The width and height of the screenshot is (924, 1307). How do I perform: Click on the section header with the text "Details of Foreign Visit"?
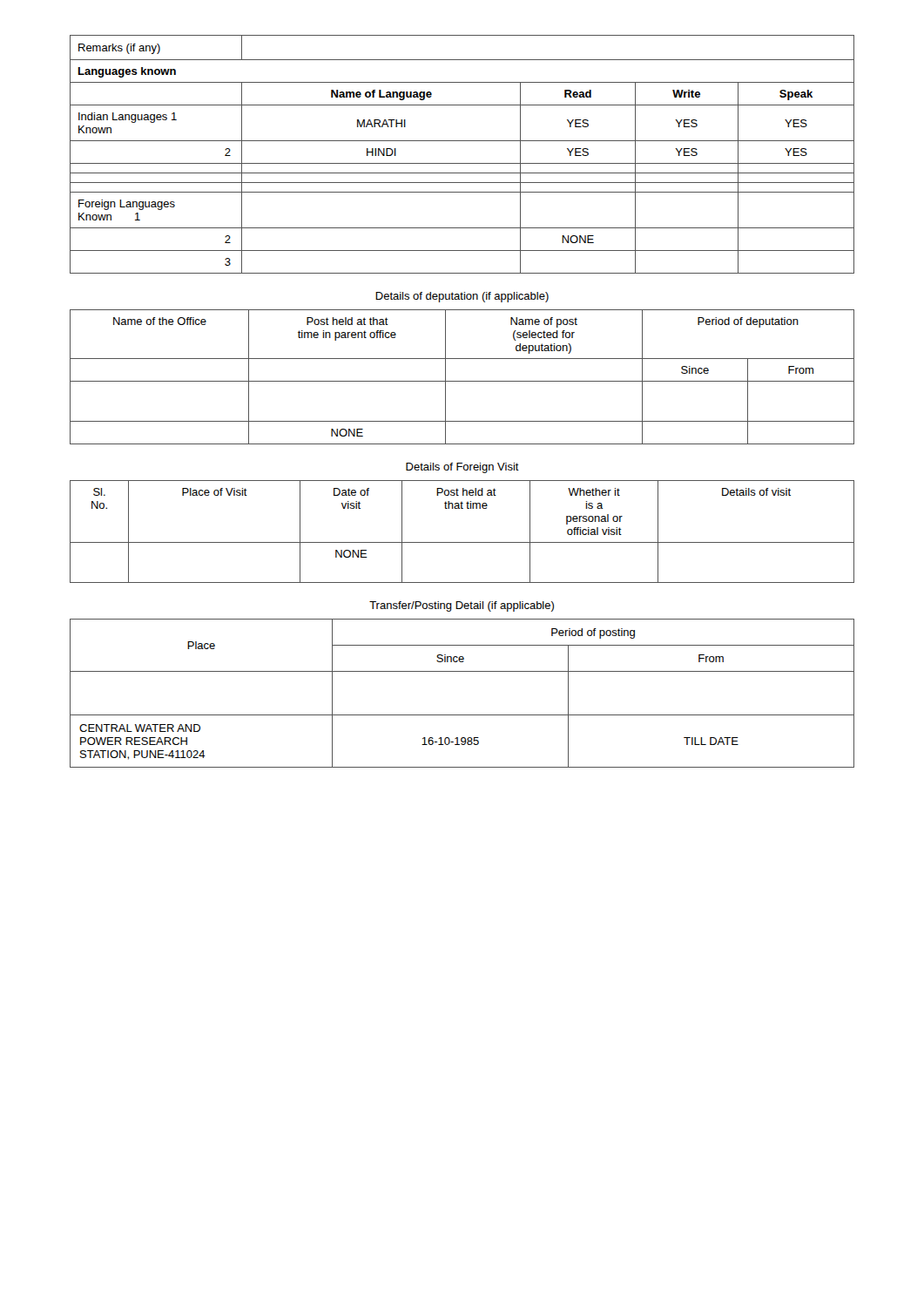[x=462, y=467]
